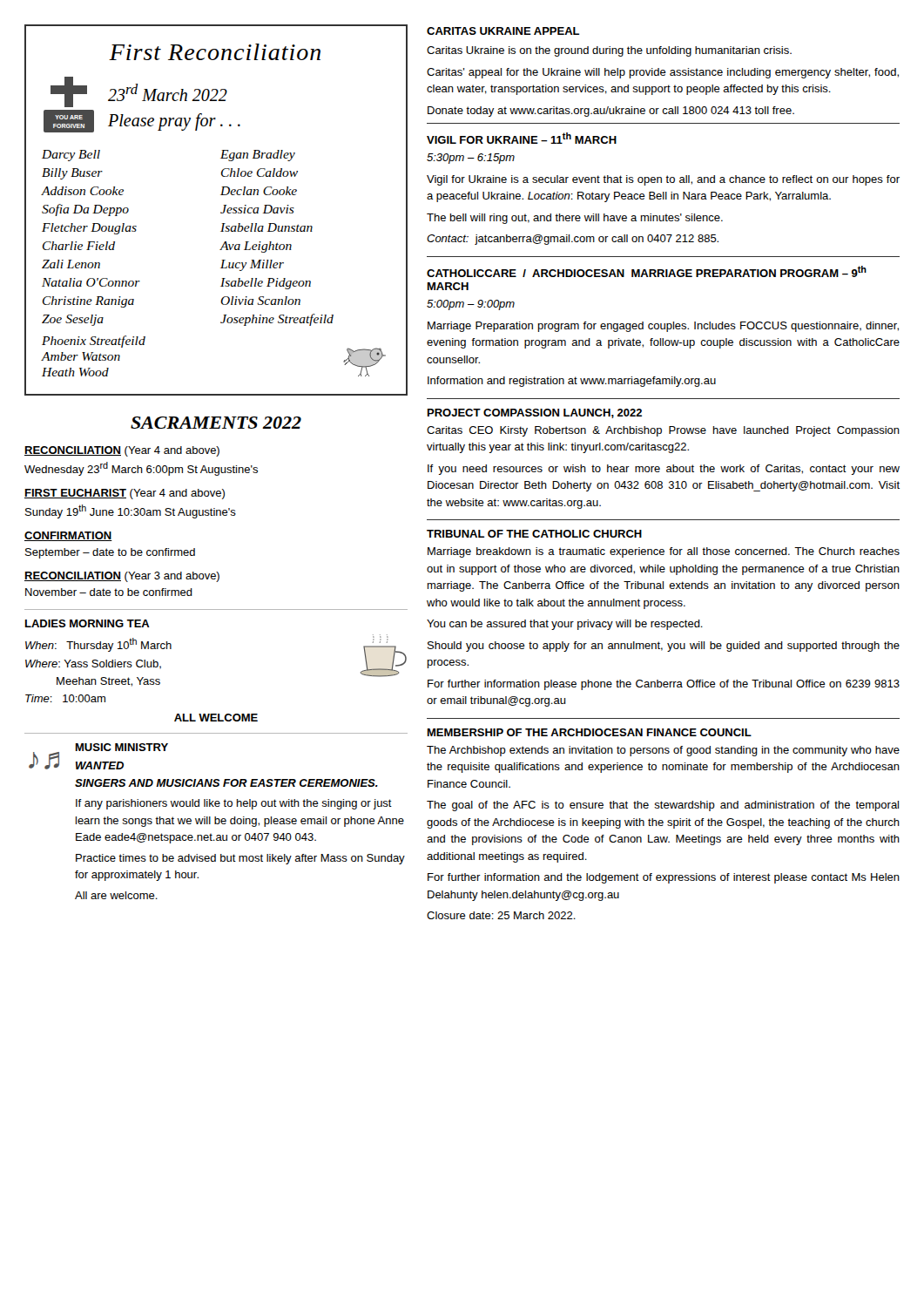Select the region starting "CARITAS UKRAINE APPEAL"
This screenshot has width=924, height=1307.
[503, 31]
